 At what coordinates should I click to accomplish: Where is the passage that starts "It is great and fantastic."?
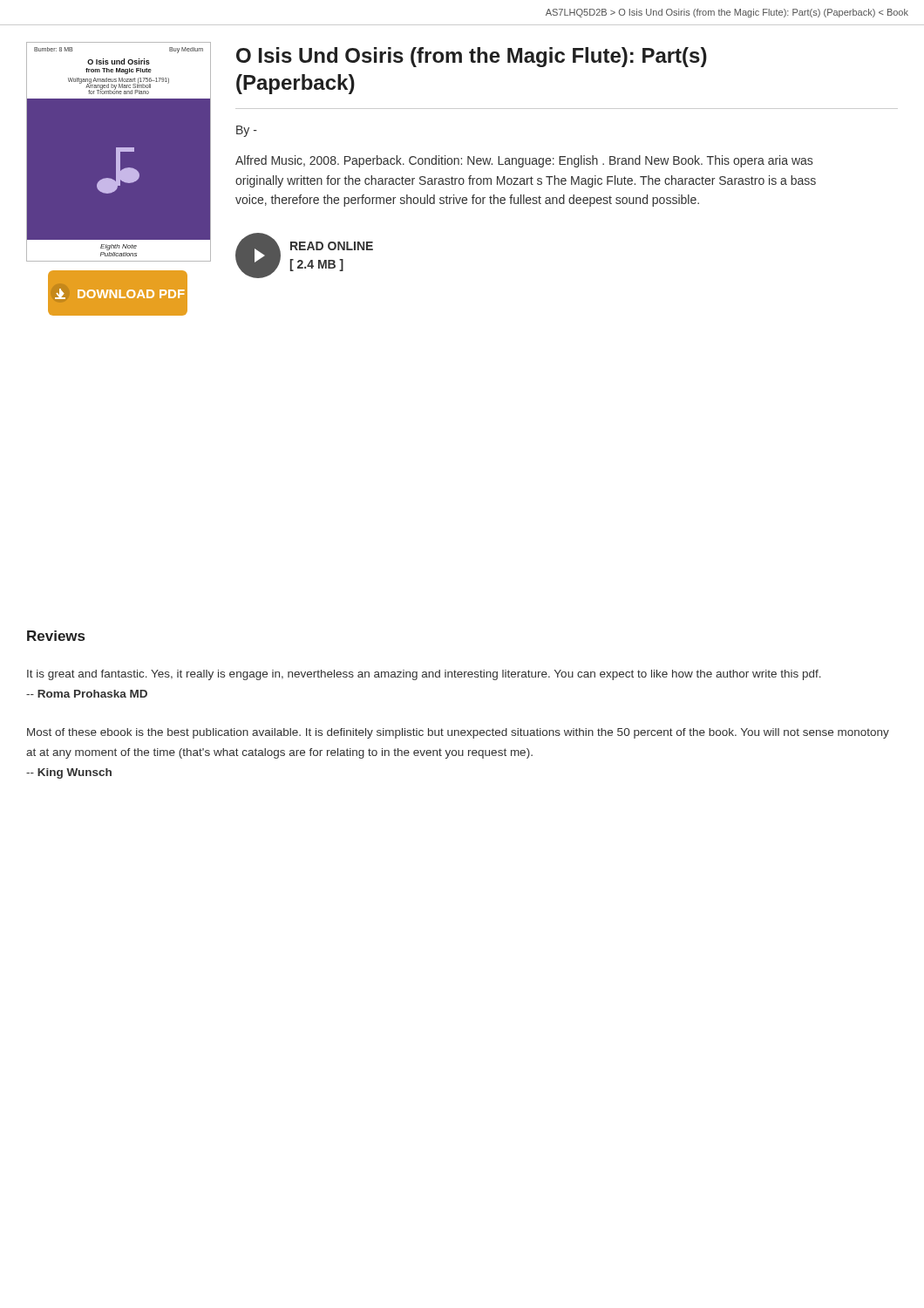[424, 674]
